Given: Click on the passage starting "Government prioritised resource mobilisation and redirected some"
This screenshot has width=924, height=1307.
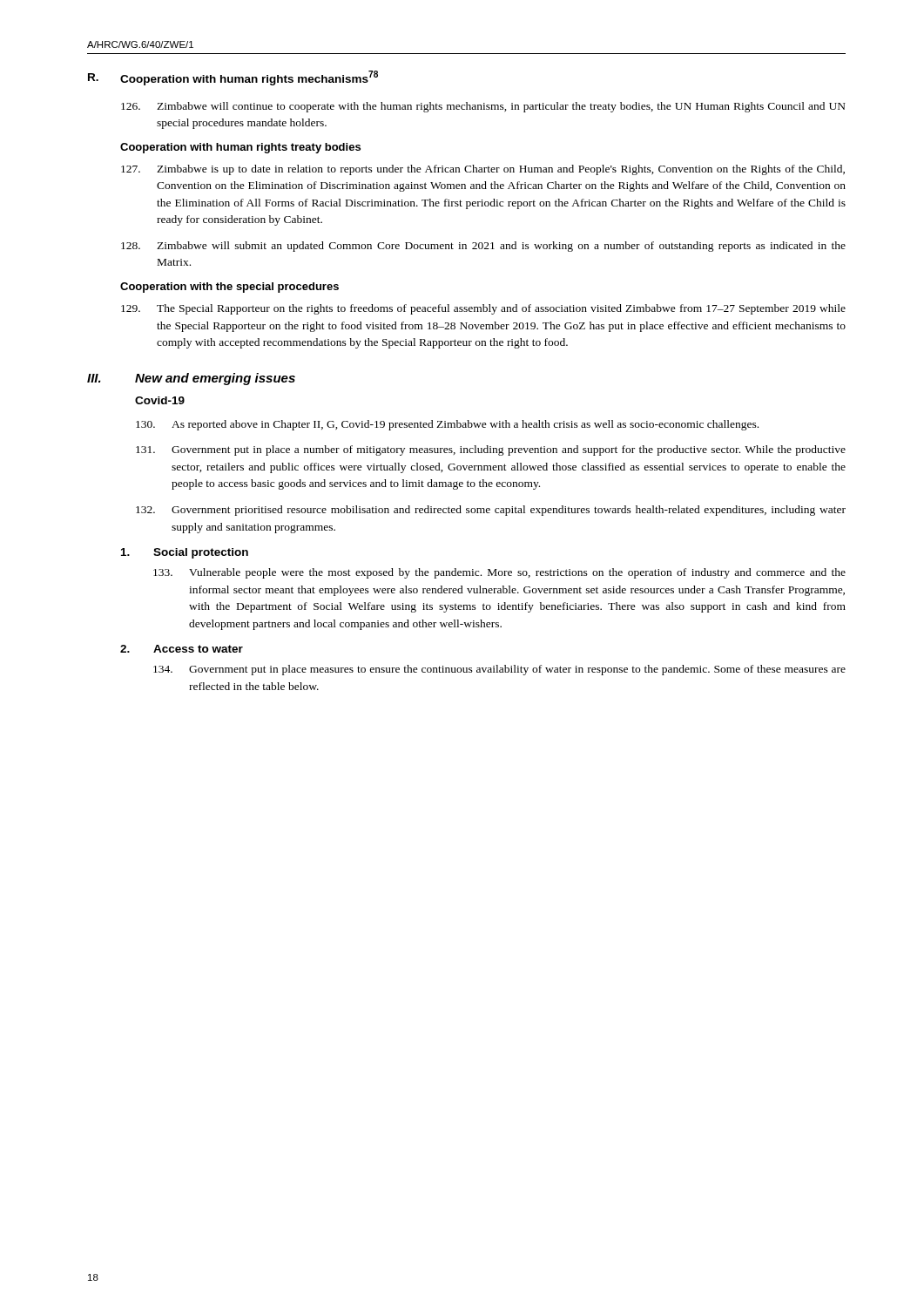Looking at the screenshot, I should point(490,518).
